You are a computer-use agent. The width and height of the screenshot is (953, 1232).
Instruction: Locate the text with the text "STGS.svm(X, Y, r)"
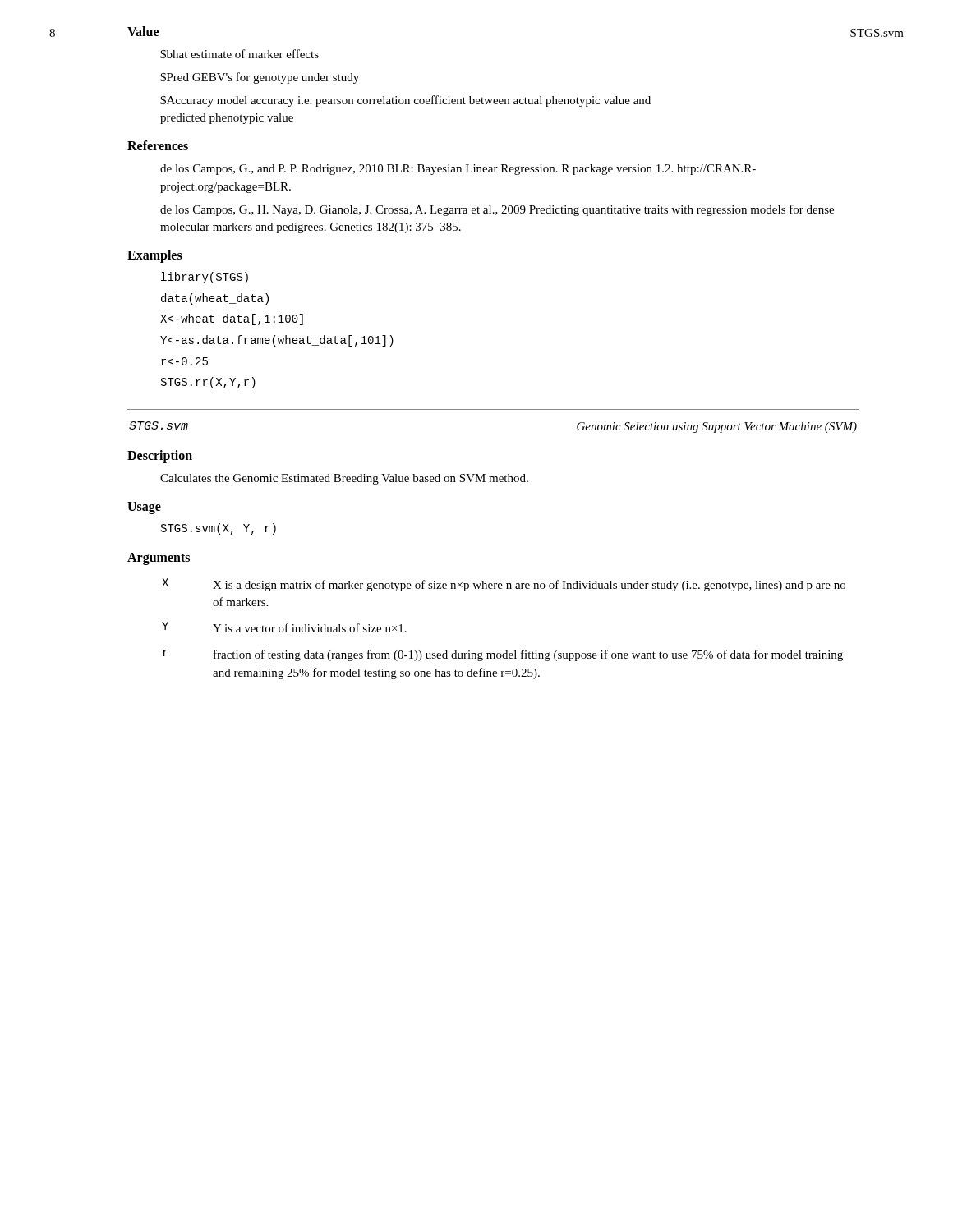(x=219, y=529)
